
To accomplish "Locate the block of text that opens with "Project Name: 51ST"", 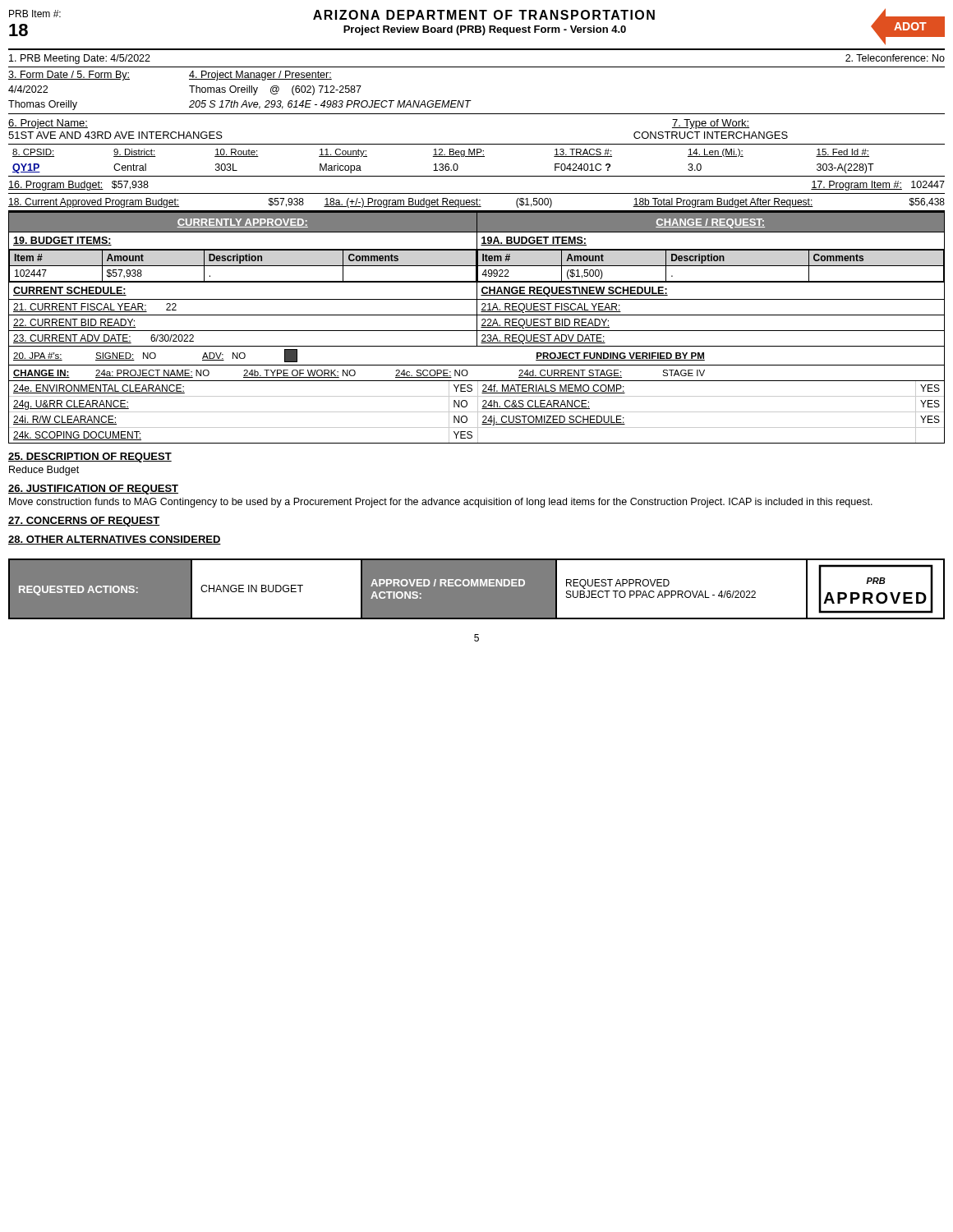I will point(115,129).
